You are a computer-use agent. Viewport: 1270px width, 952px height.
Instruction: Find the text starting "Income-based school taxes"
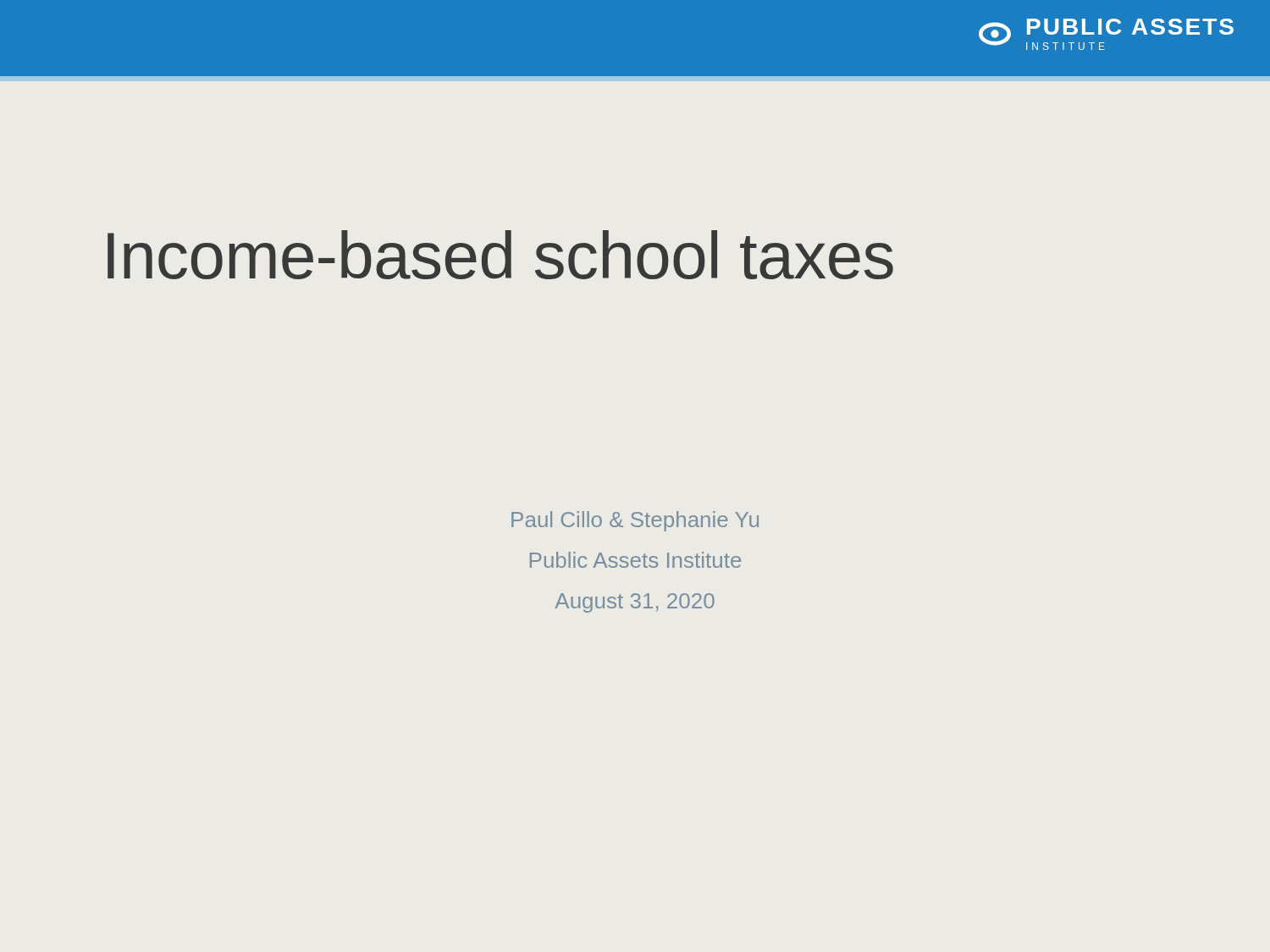(x=635, y=256)
